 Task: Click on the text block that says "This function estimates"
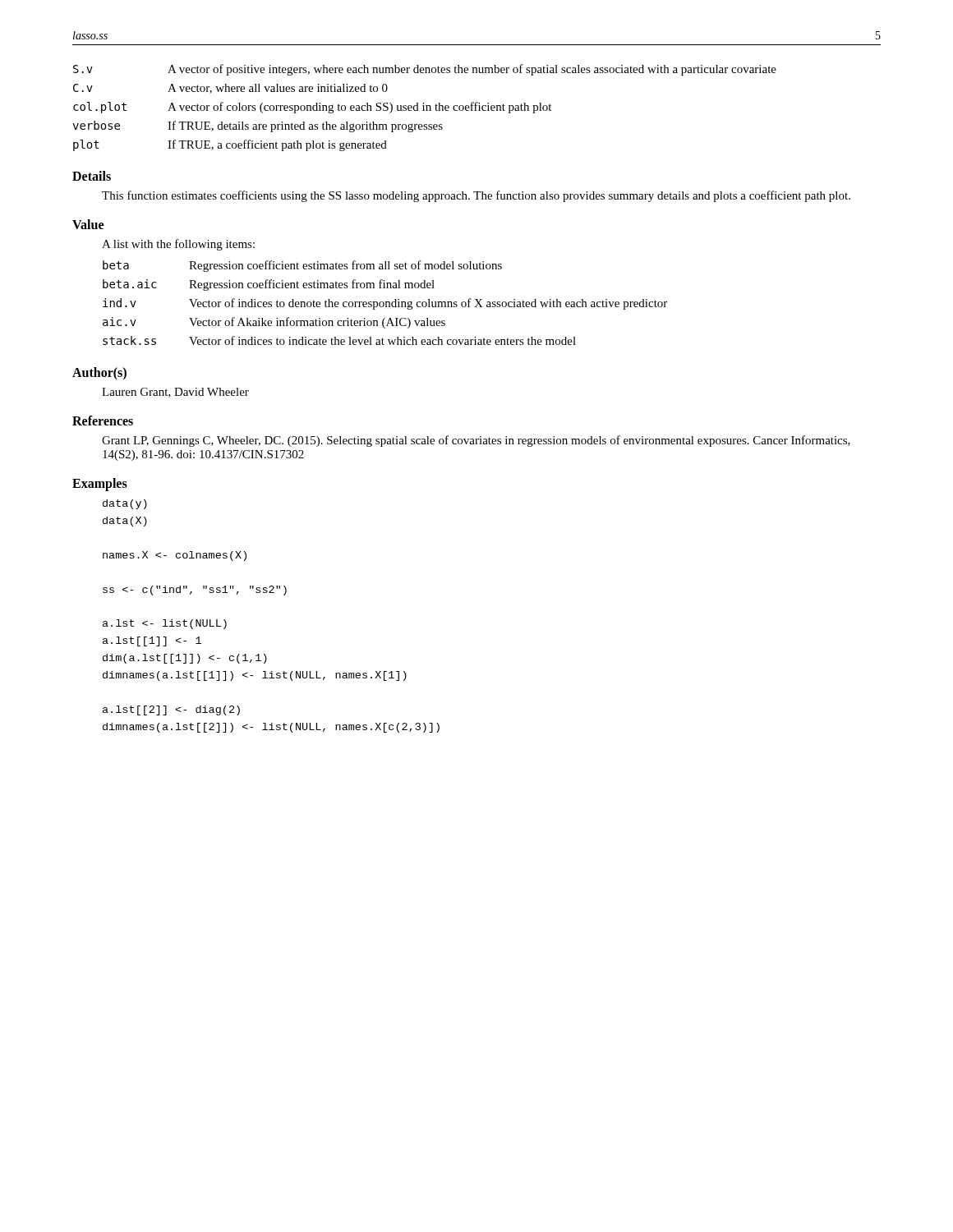(x=491, y=196)
